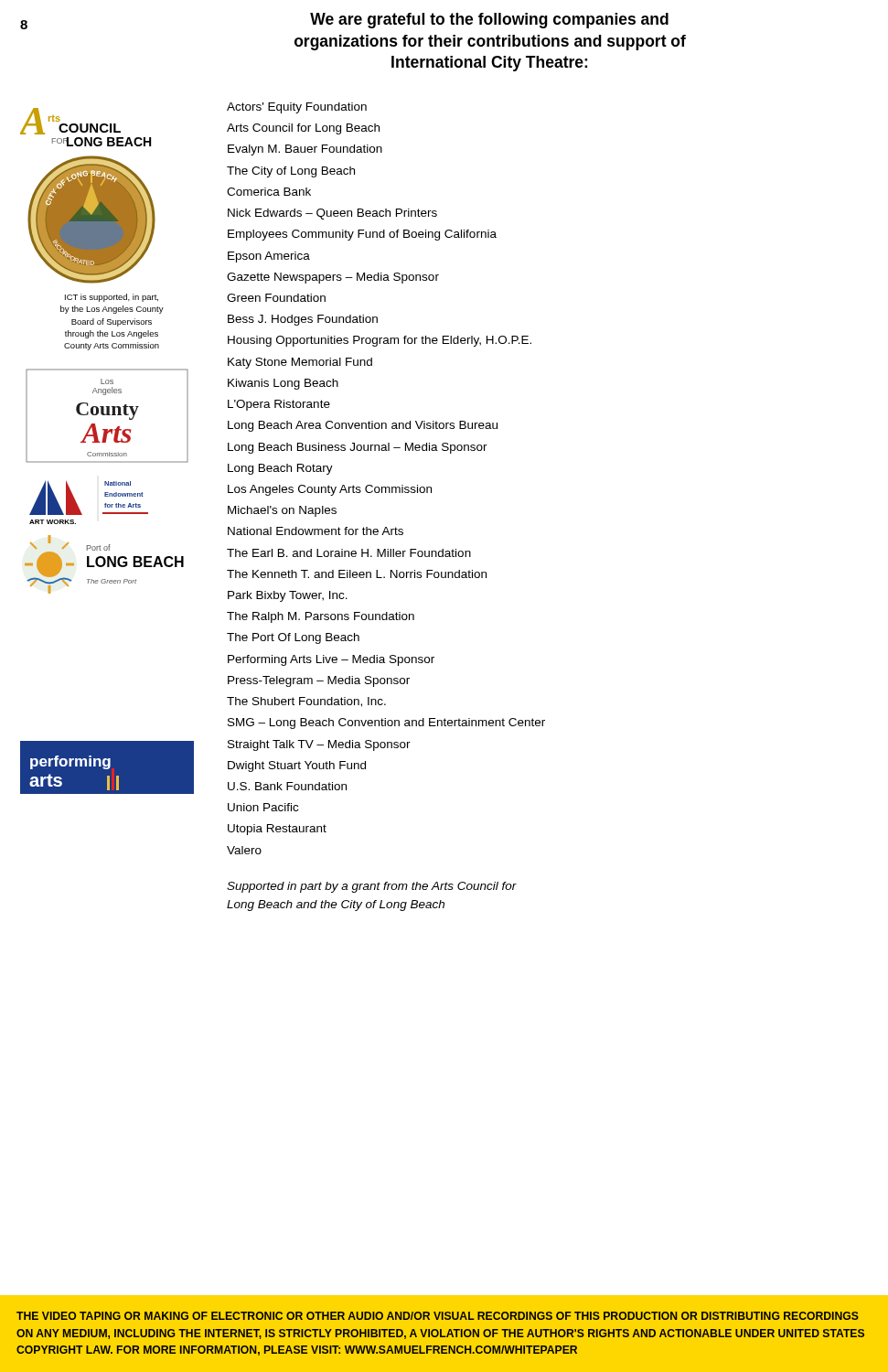Where is the passage that starts "SMG – Long"?
This screenshot has height=1372, width=888.
coord(386,722)
